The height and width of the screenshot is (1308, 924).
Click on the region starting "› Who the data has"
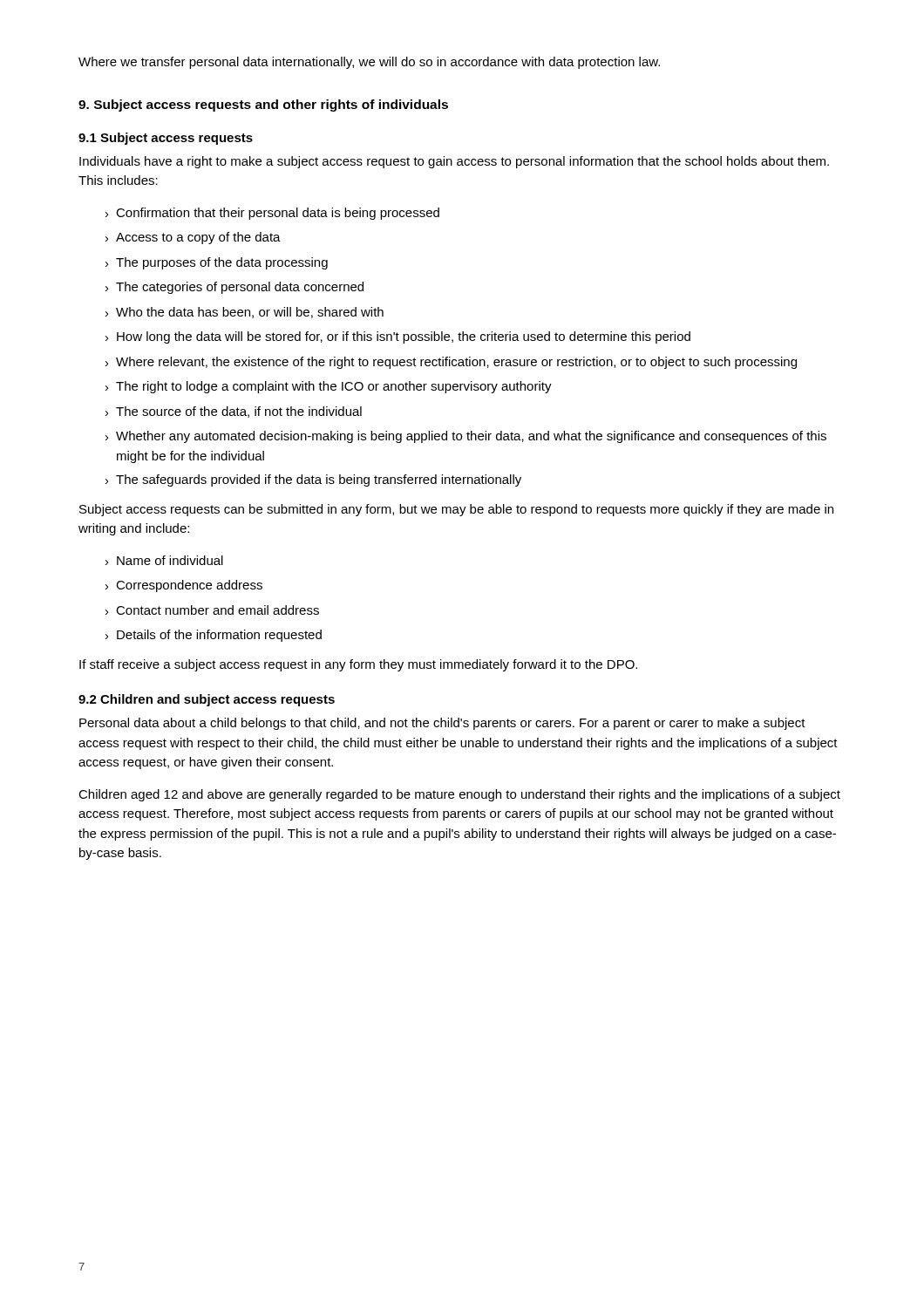coord(245,313)
